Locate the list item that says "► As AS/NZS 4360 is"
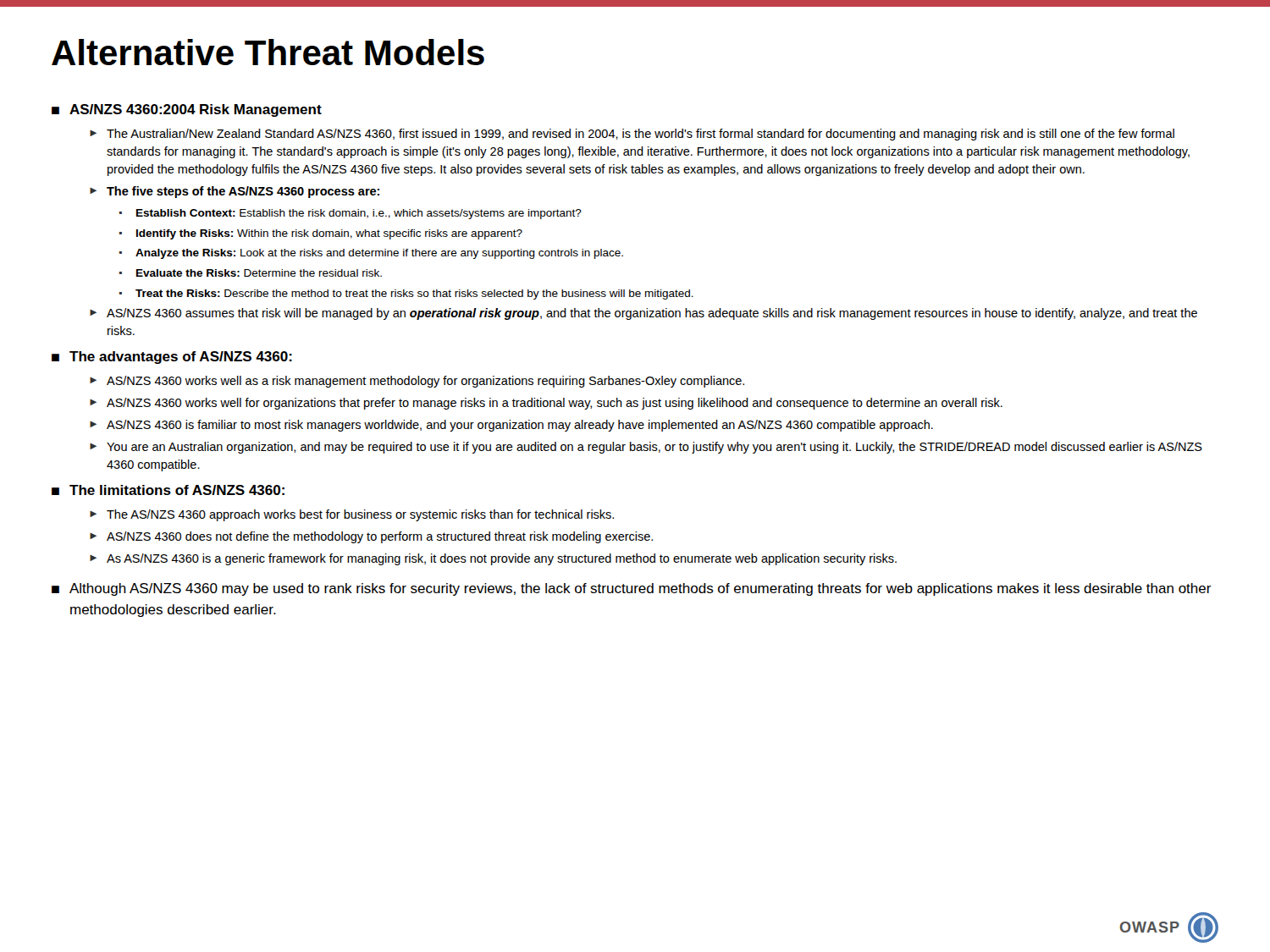Image resolution: width=1270 pixels, height=952 pixels. [x=654, y=559]
